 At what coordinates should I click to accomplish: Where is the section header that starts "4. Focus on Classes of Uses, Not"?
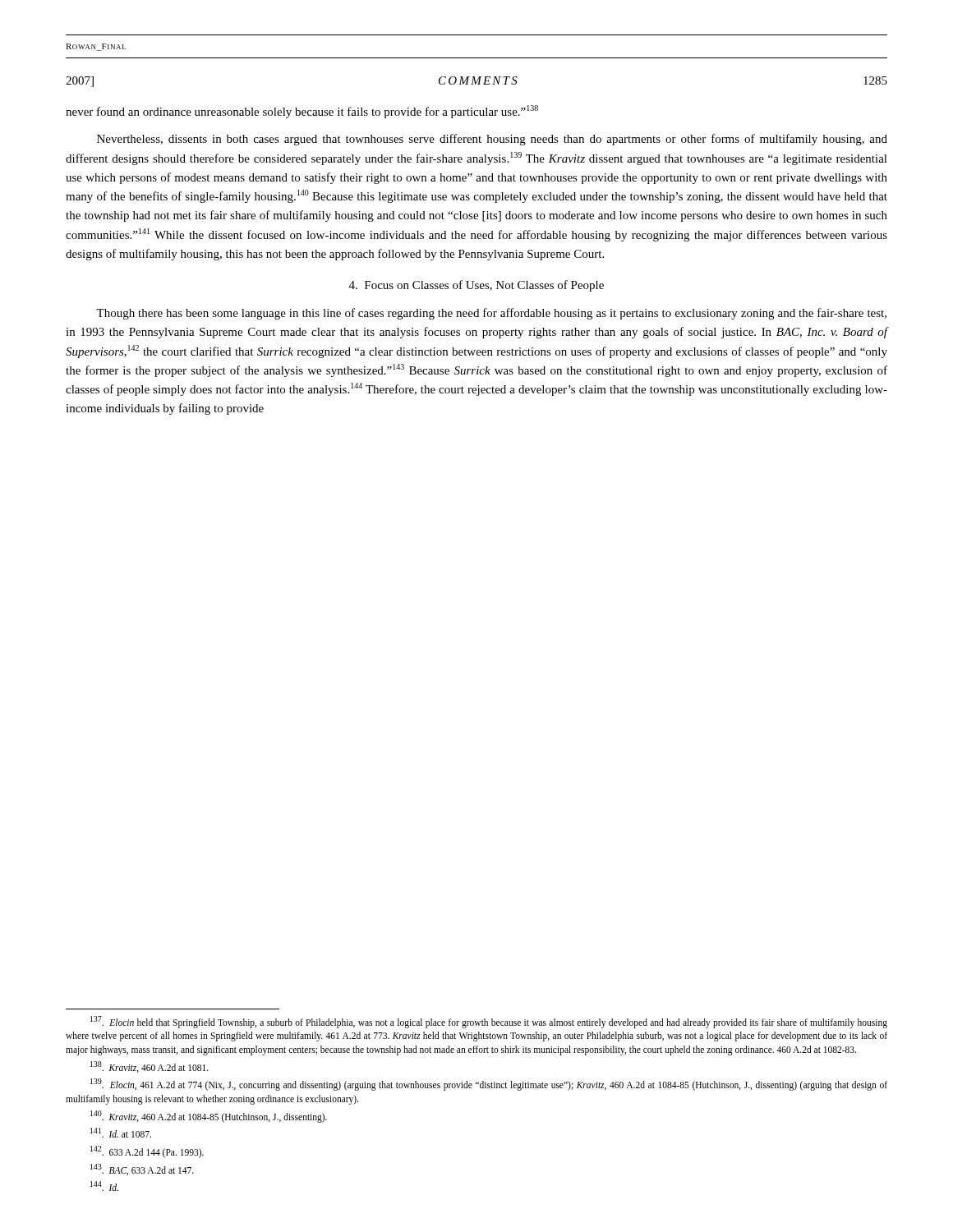[476, 285]
